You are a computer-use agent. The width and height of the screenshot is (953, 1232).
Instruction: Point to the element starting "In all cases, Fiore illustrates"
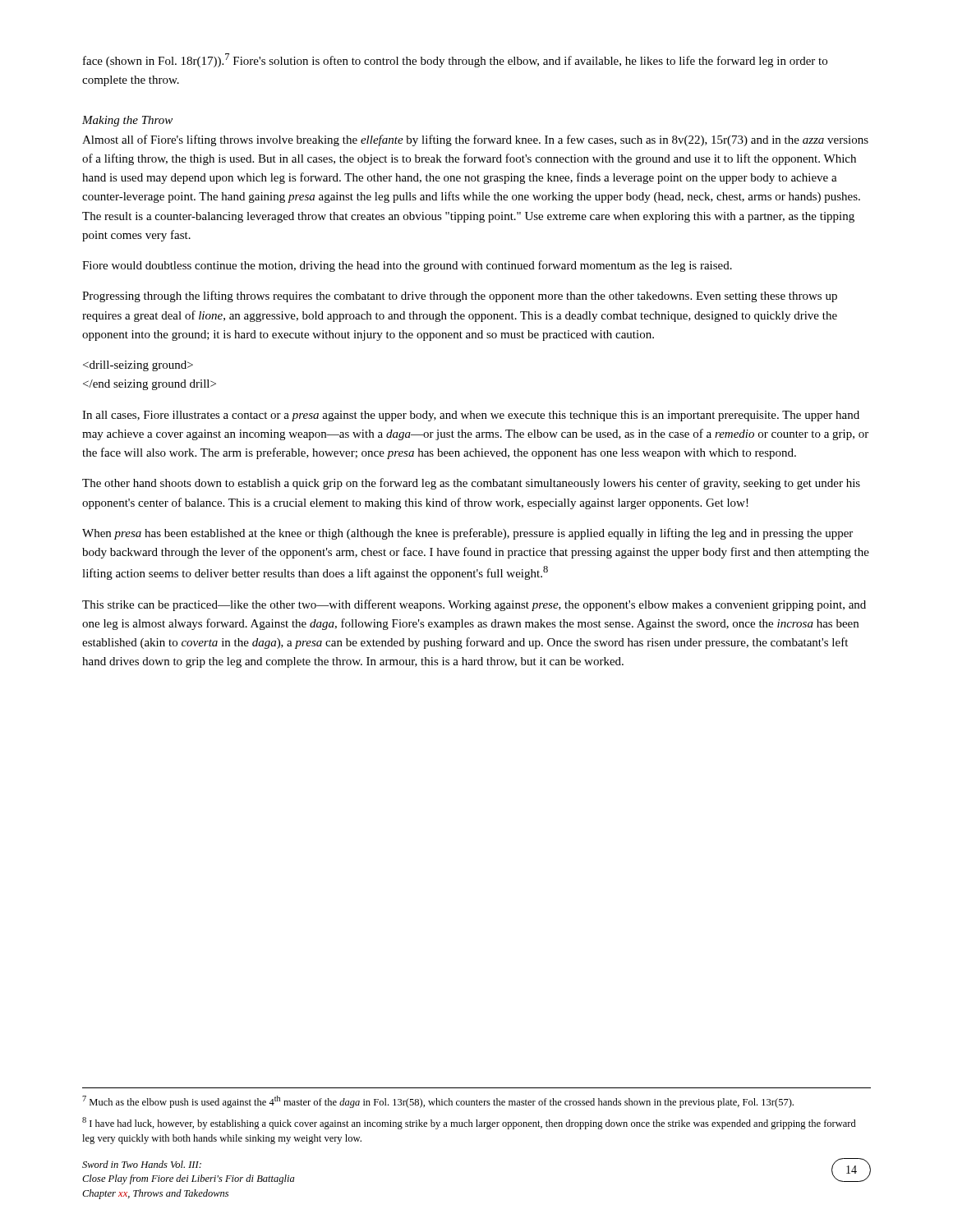476,434
